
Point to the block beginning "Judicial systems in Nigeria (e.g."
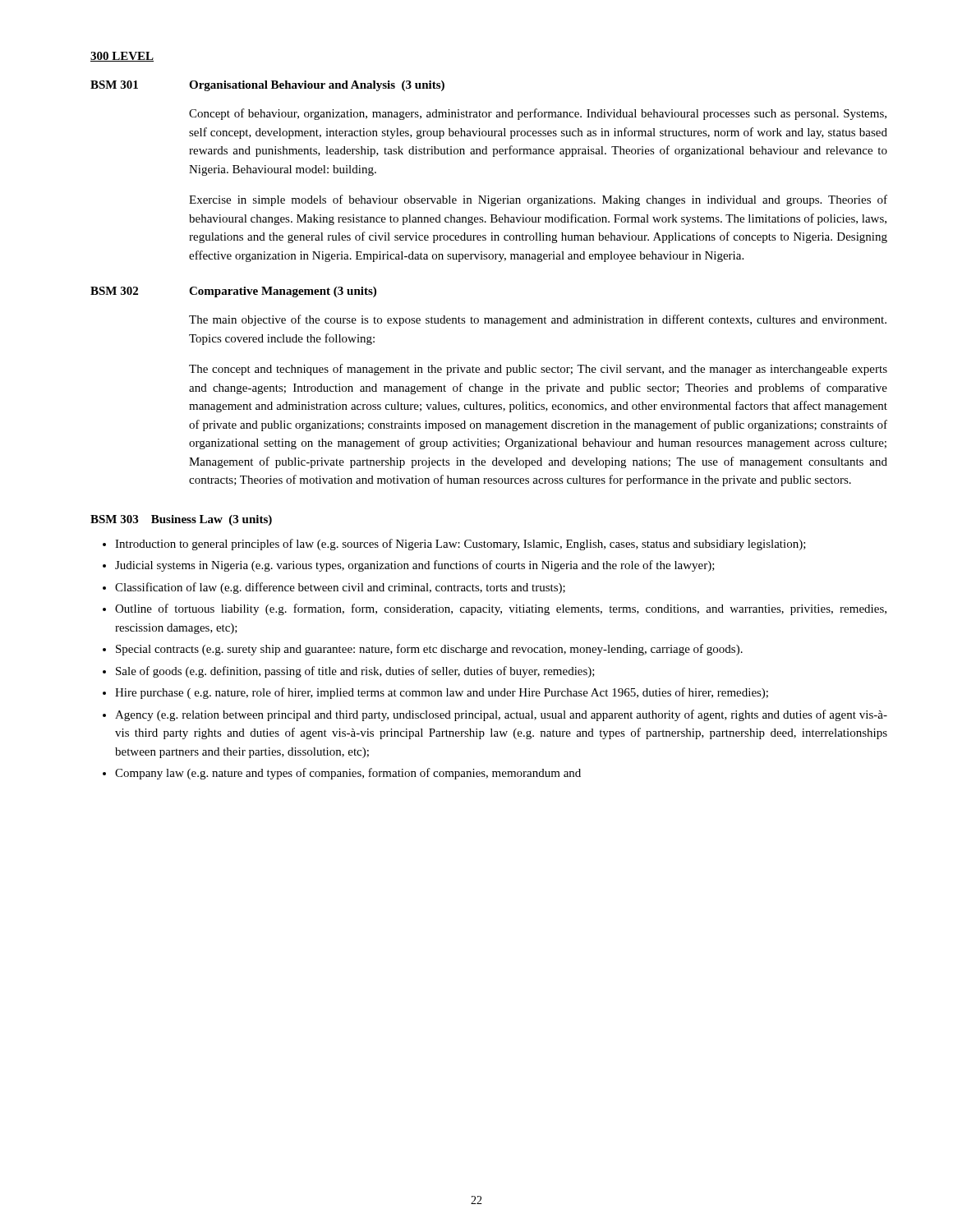pos(415,565)
